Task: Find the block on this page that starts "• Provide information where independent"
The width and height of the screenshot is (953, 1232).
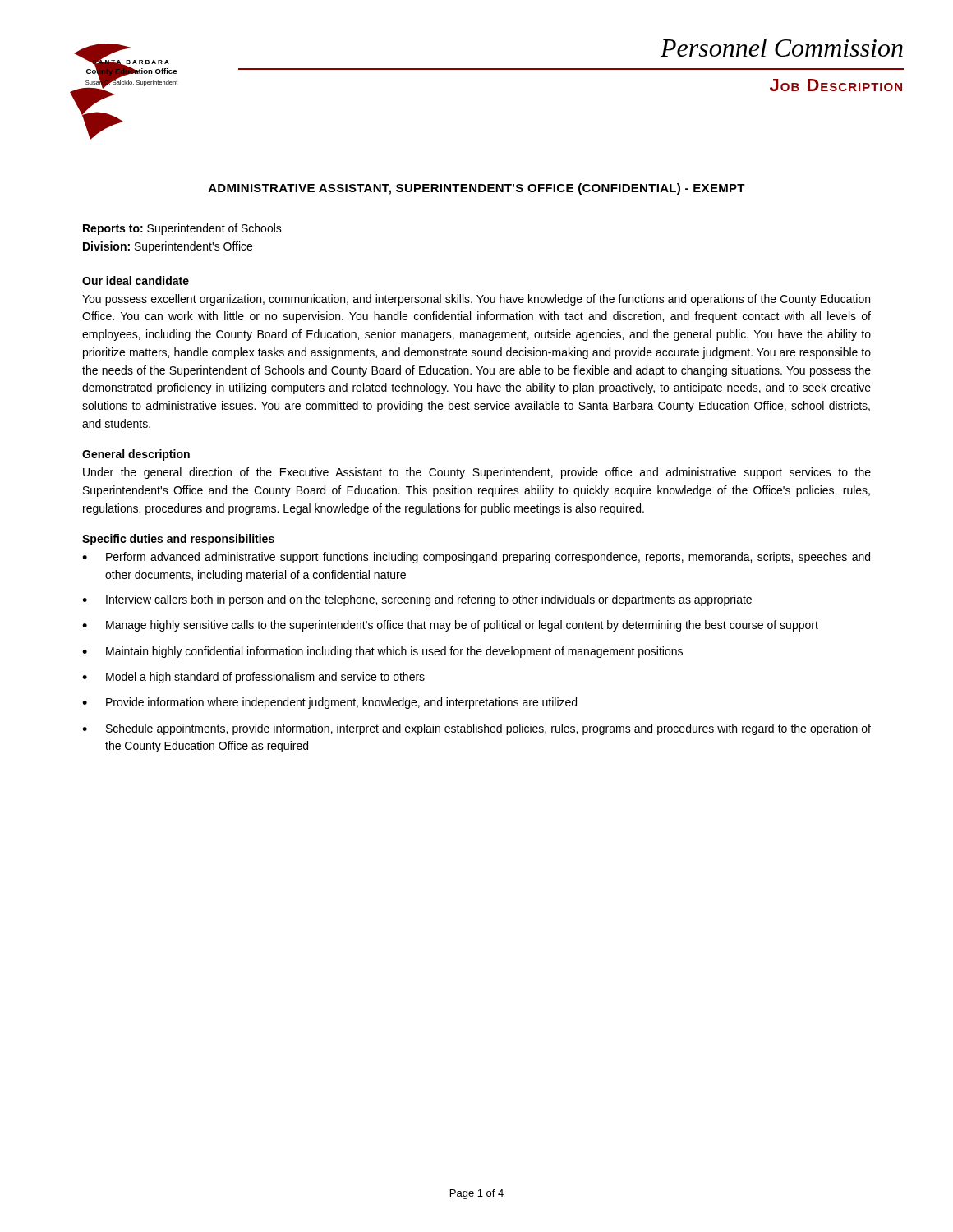Action: tap(476, 704)
